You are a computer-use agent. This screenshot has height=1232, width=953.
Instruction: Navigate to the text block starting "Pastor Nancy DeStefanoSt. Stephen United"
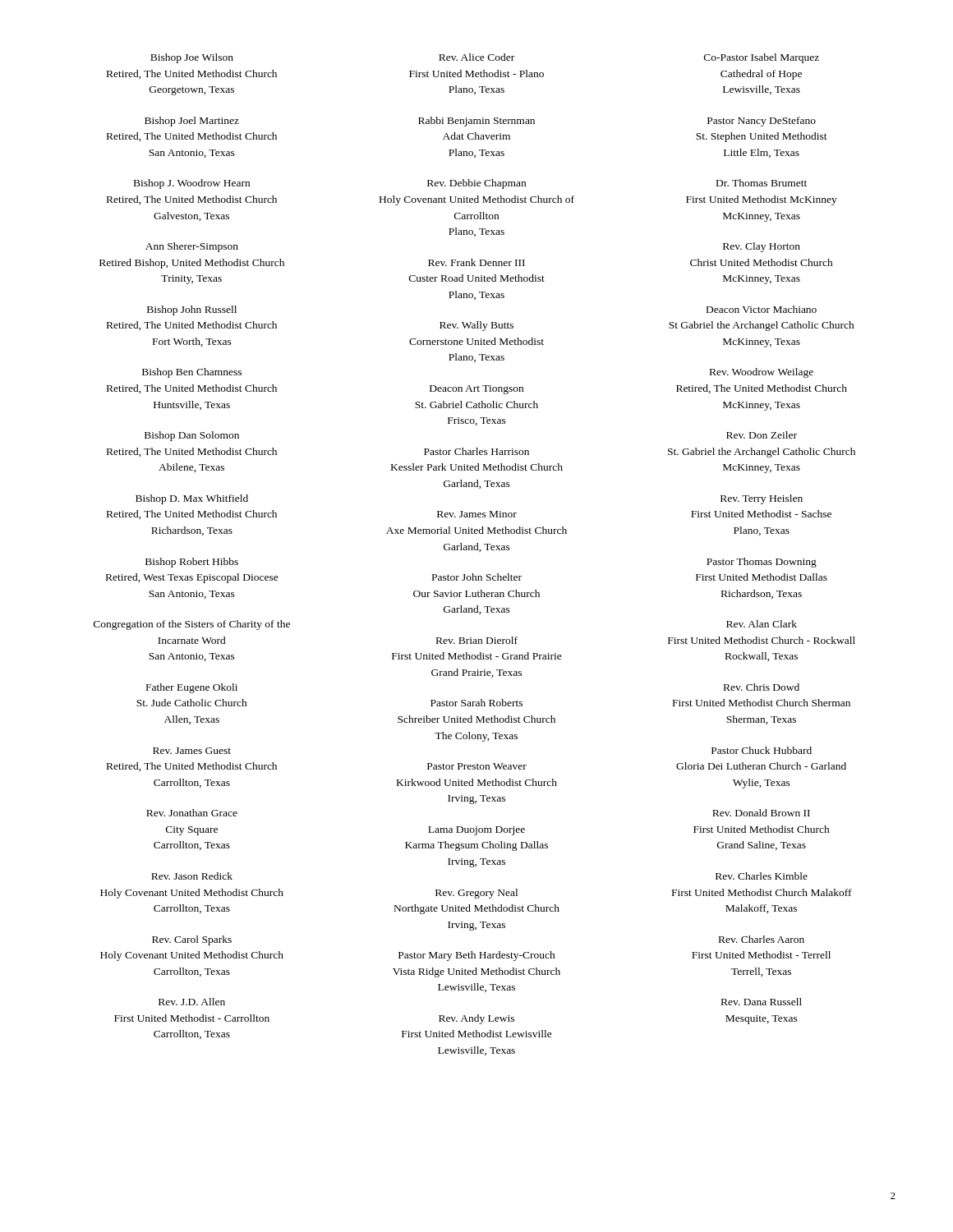coord(761,136)
